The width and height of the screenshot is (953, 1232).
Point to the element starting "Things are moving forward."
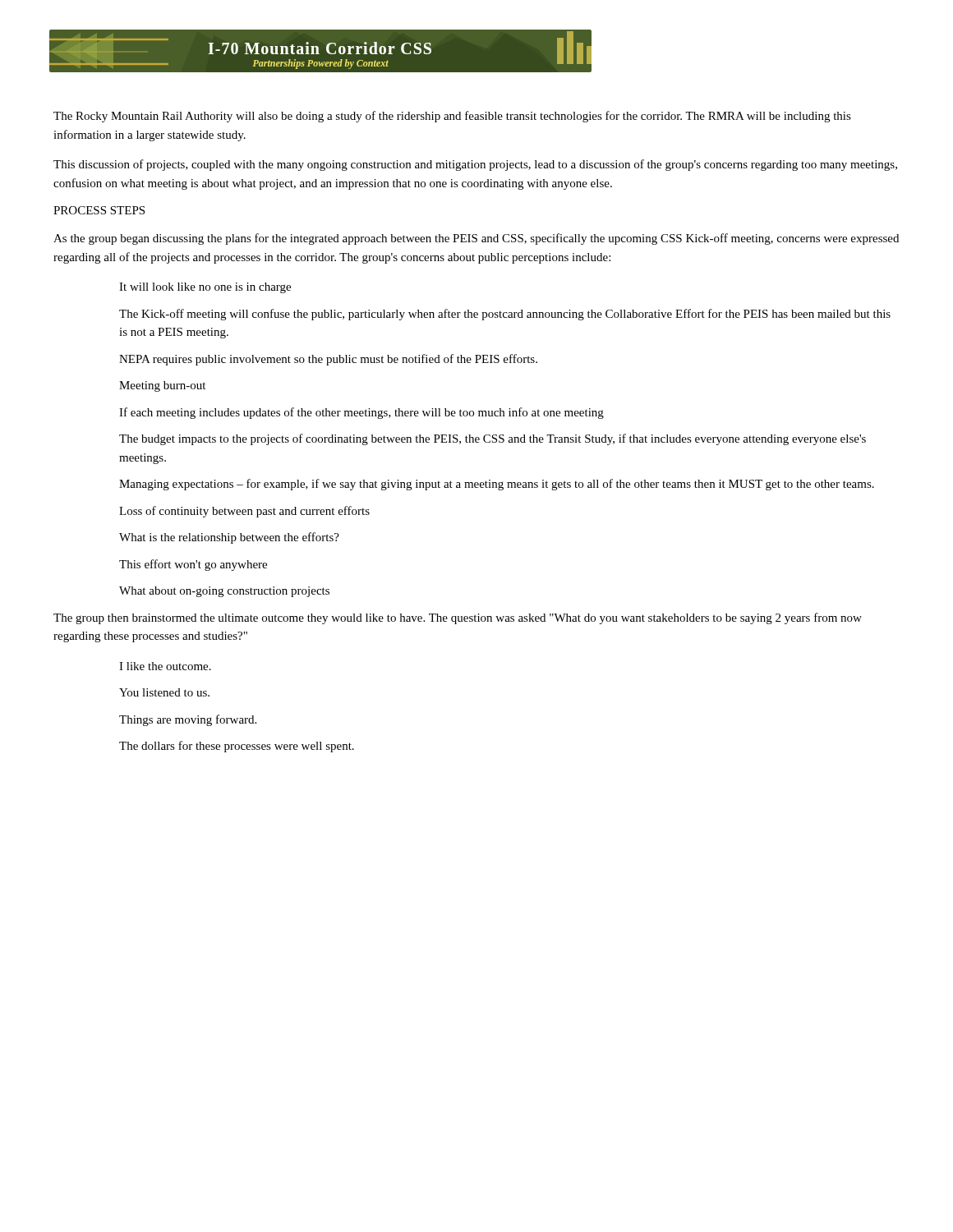tap(188, 719)
